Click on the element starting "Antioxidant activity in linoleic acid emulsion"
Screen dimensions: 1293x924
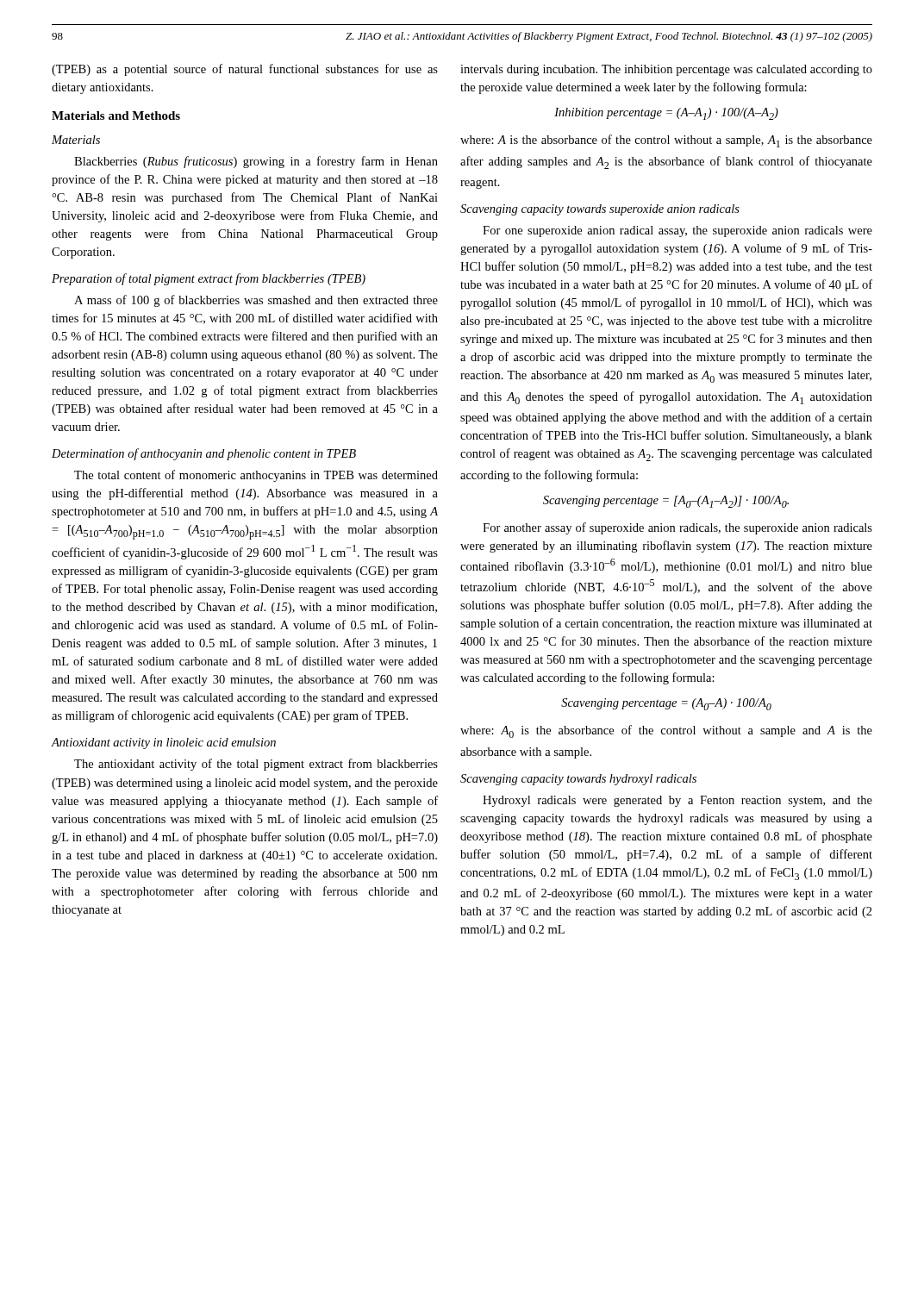click(x=164, y=743)
